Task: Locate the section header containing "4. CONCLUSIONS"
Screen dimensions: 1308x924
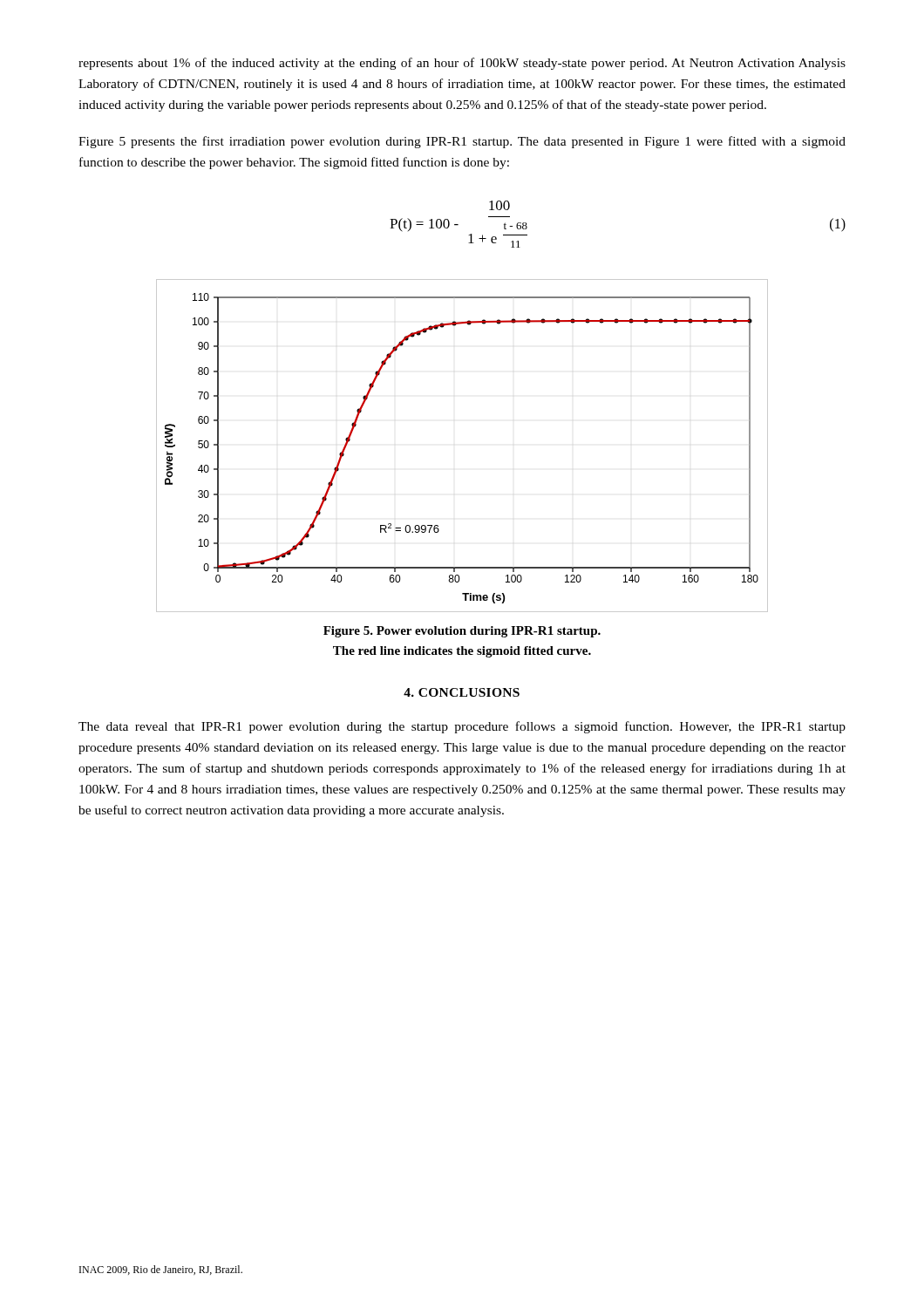Action: coord(462,692)
